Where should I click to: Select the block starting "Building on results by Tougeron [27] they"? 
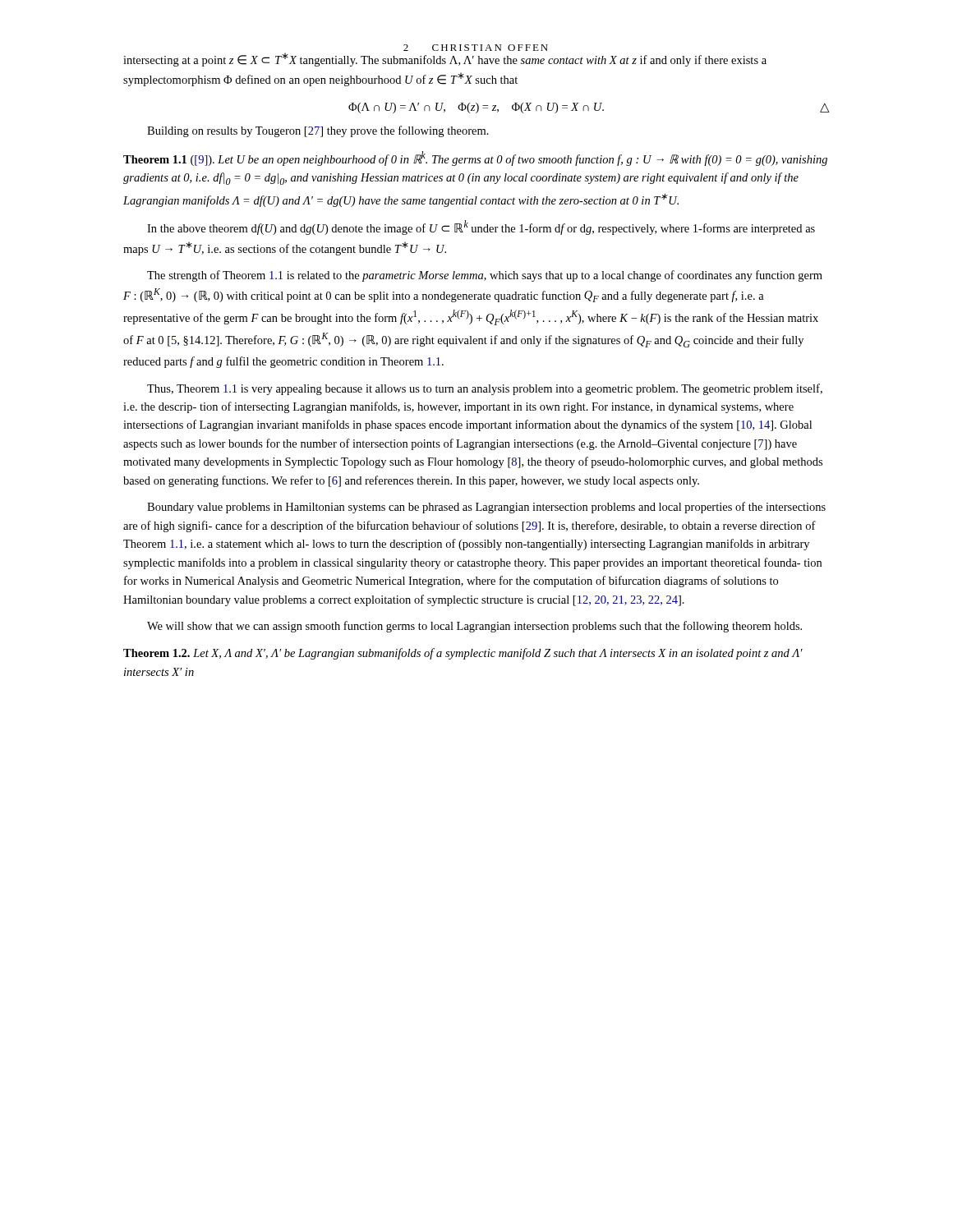point(476,131)
